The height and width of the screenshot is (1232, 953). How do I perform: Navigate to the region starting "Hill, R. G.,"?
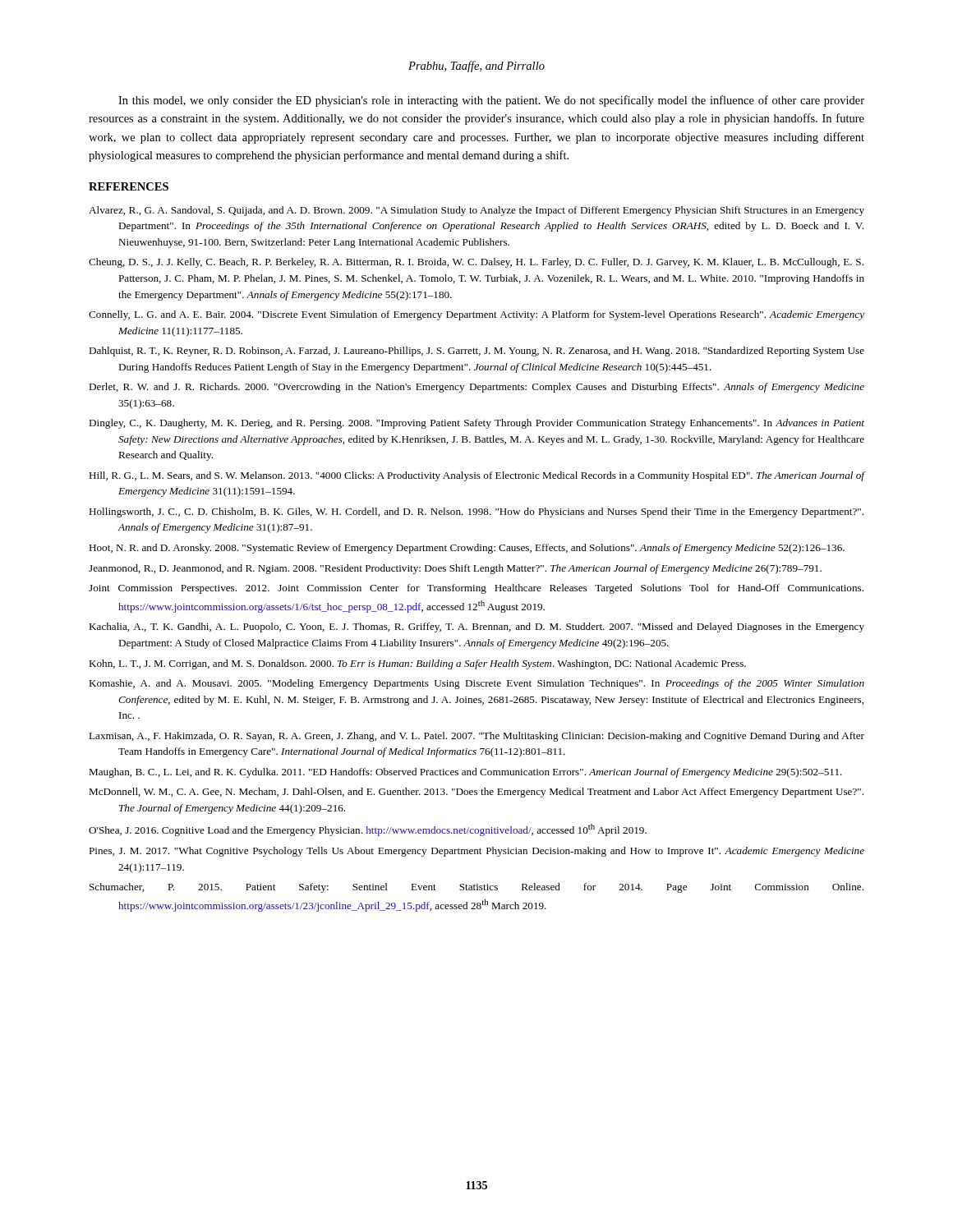click(476, 483)
